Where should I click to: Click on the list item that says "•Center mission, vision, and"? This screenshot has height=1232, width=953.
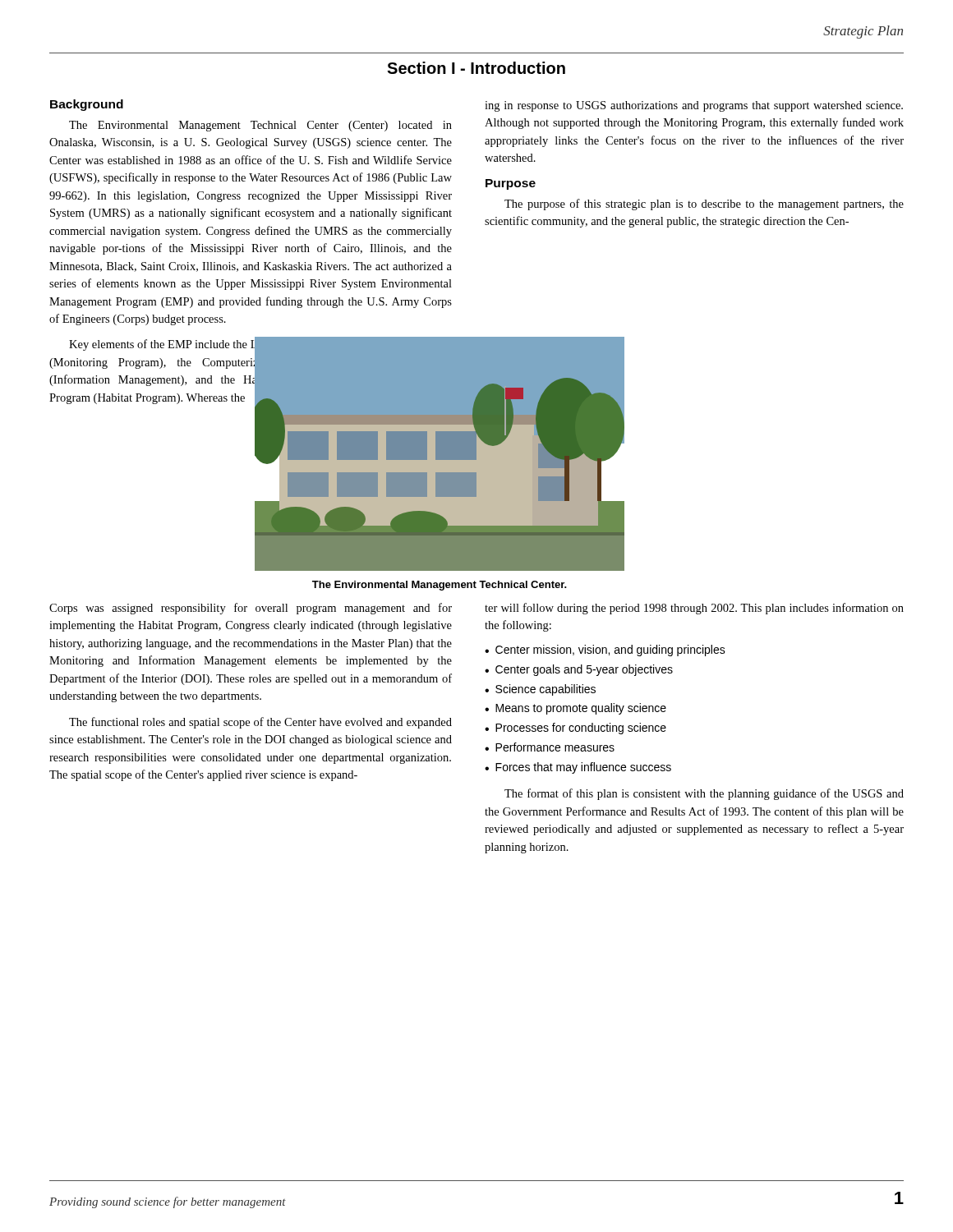click(x=605, y=652)
